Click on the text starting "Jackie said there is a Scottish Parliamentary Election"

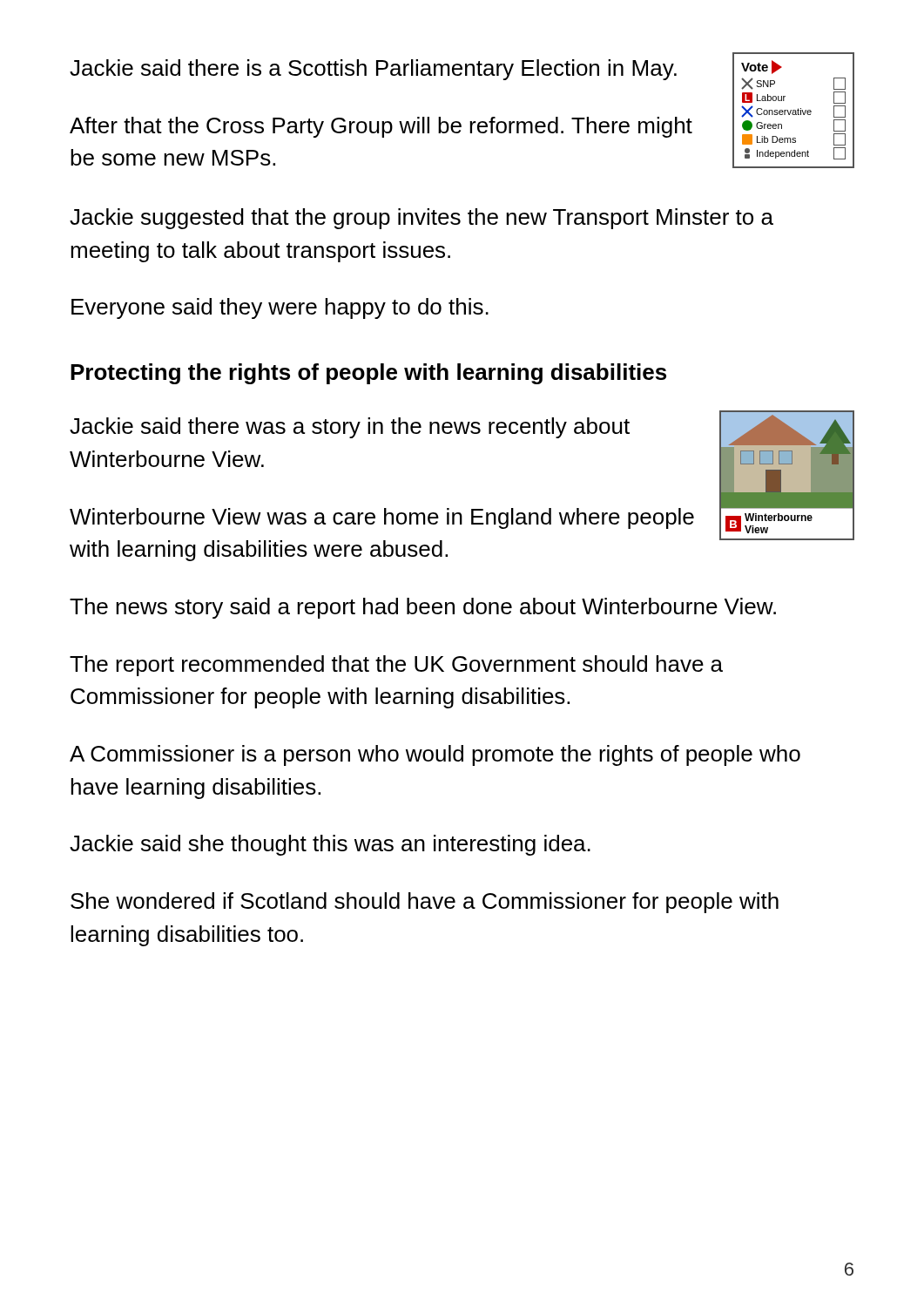pyautogui.click(x=374, y=68)
